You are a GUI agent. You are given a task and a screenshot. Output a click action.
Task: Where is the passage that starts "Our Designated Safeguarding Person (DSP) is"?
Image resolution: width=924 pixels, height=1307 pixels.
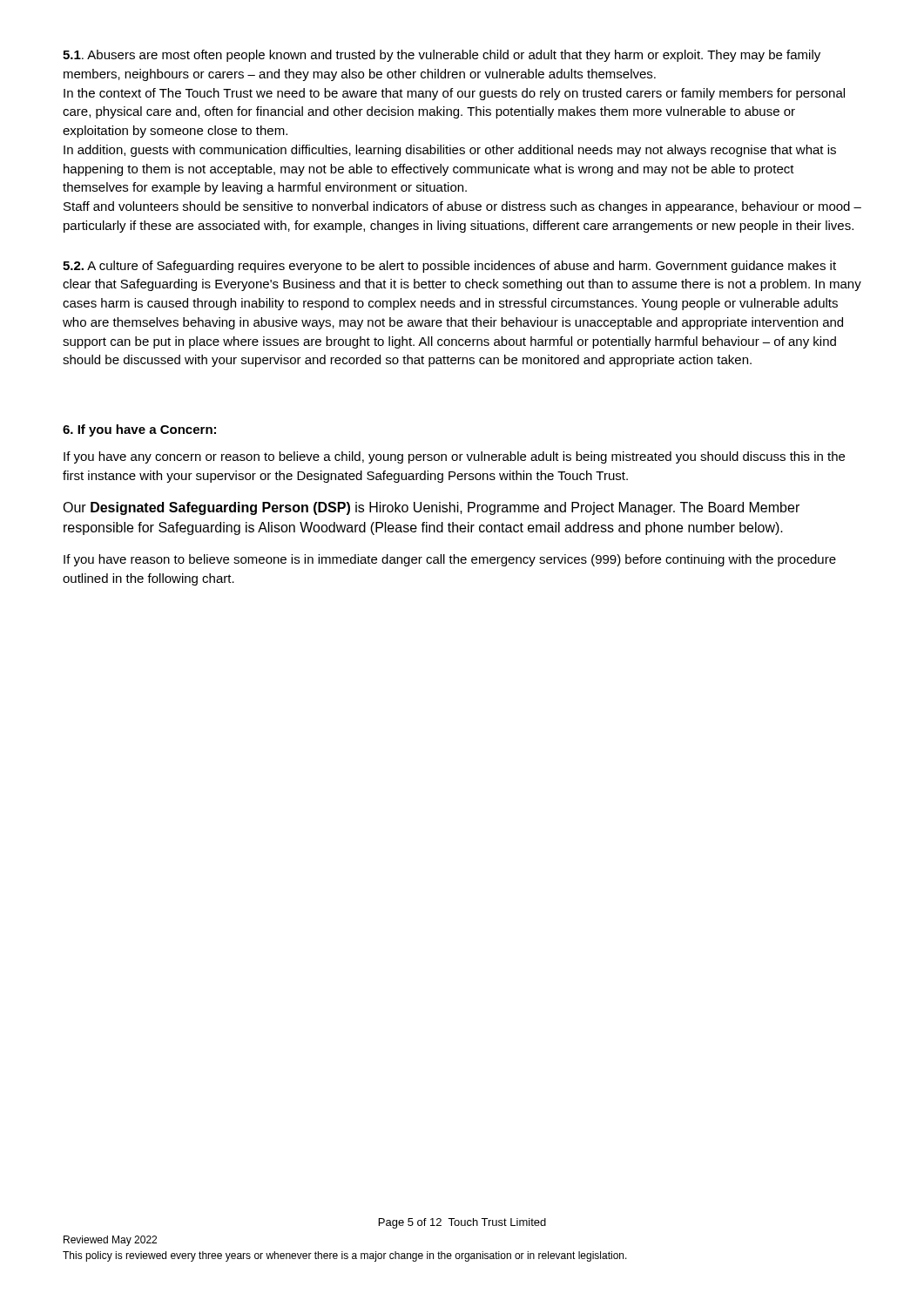431,517
